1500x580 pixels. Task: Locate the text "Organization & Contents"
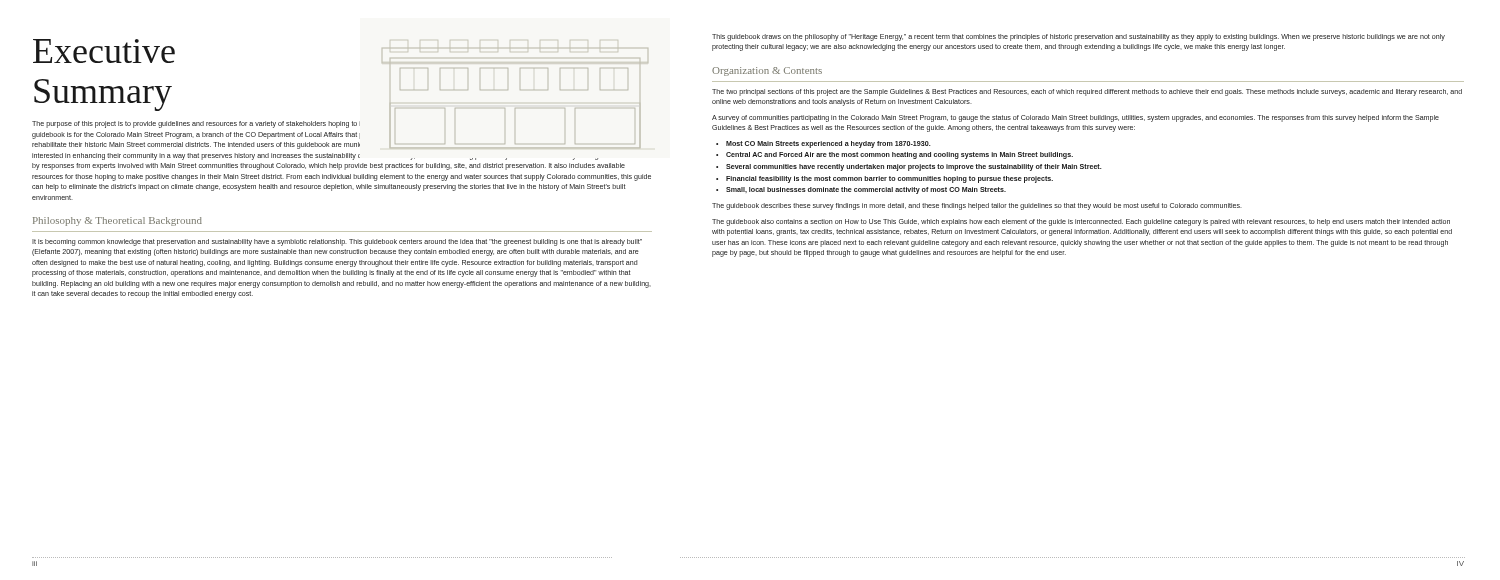click(x=1088, y=72)
